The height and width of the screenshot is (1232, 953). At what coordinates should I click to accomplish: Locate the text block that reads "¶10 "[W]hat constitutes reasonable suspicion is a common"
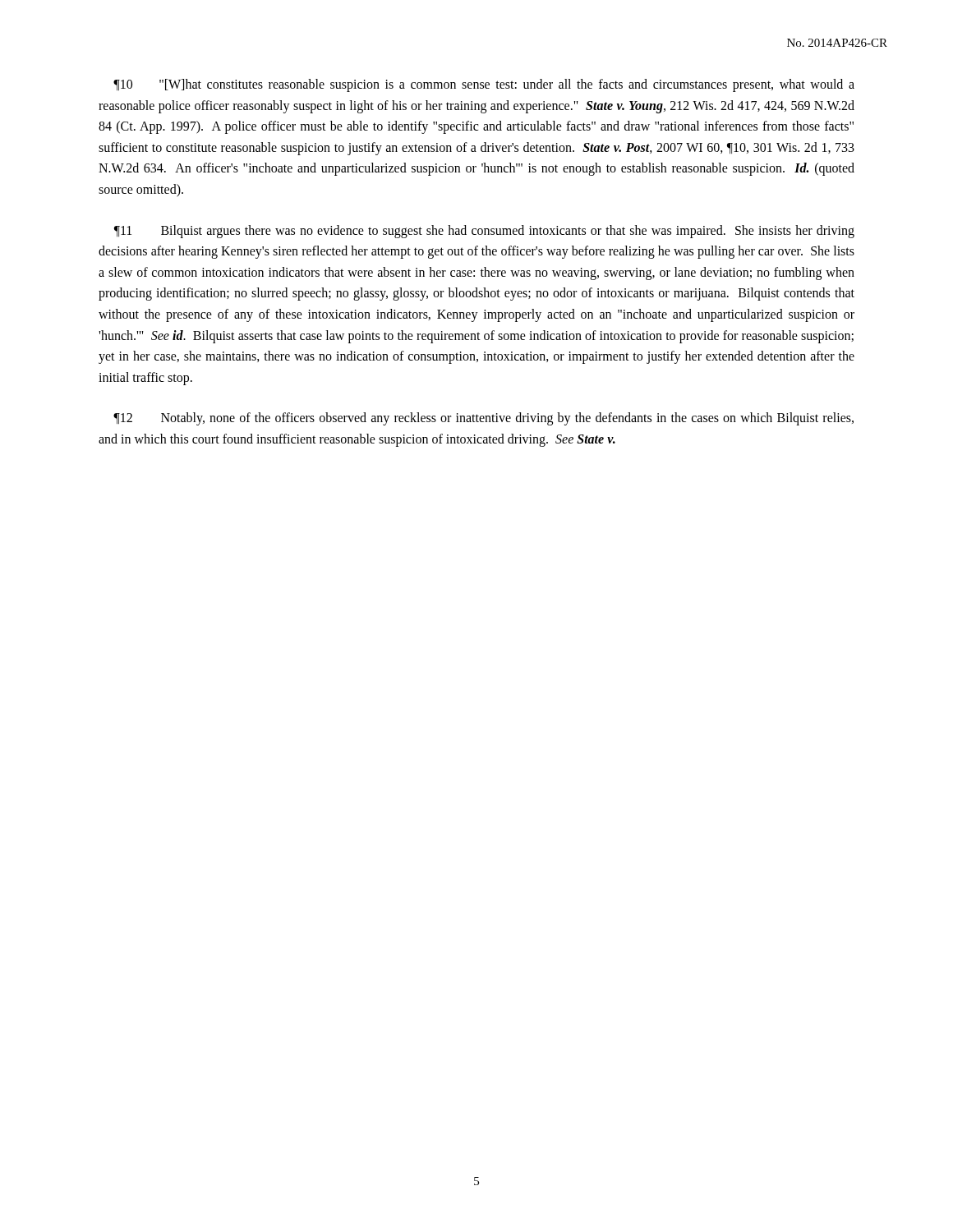(x=476, y=135)
